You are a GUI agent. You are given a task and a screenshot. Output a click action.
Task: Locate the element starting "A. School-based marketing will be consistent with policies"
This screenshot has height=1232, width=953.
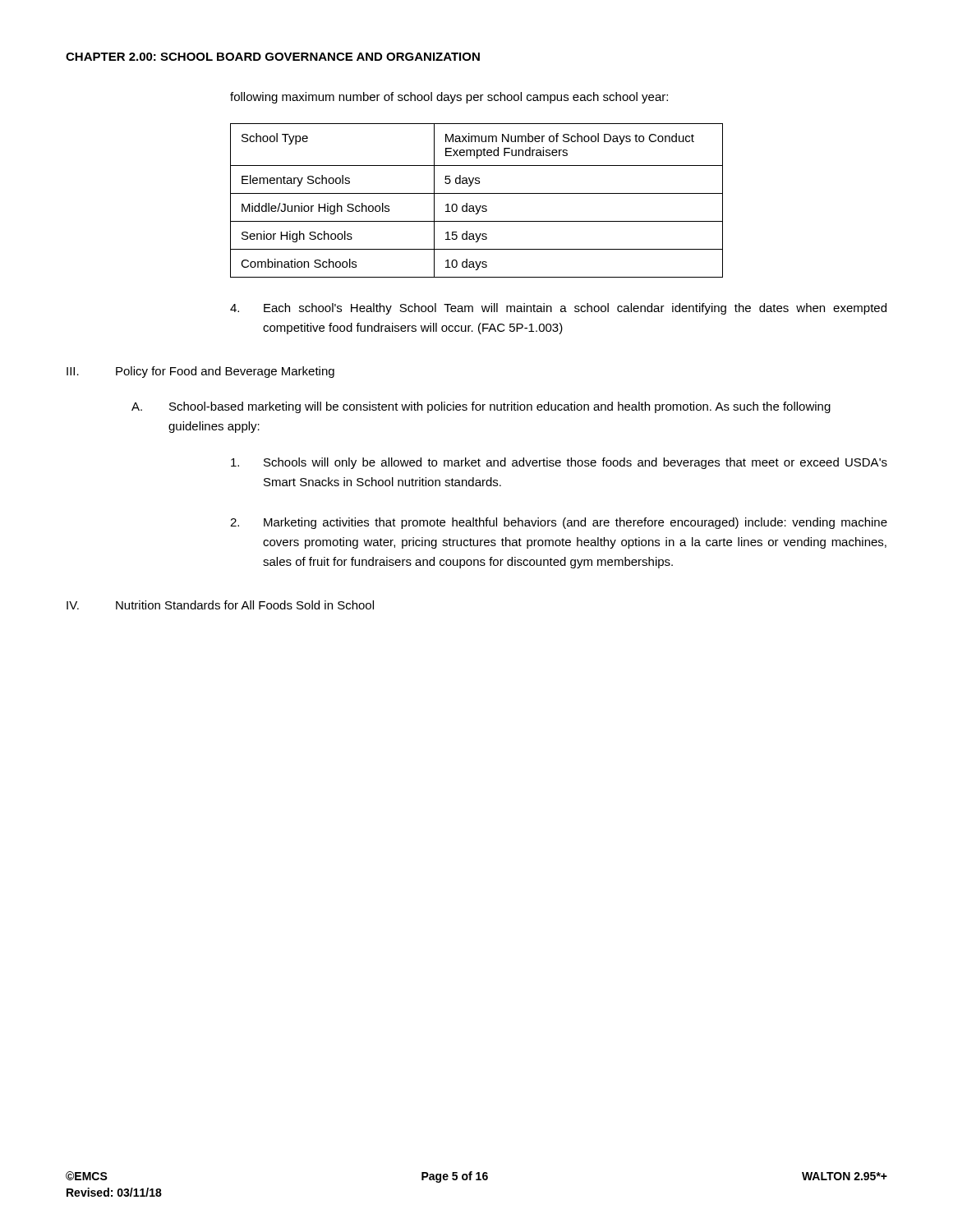coord(509,416)
